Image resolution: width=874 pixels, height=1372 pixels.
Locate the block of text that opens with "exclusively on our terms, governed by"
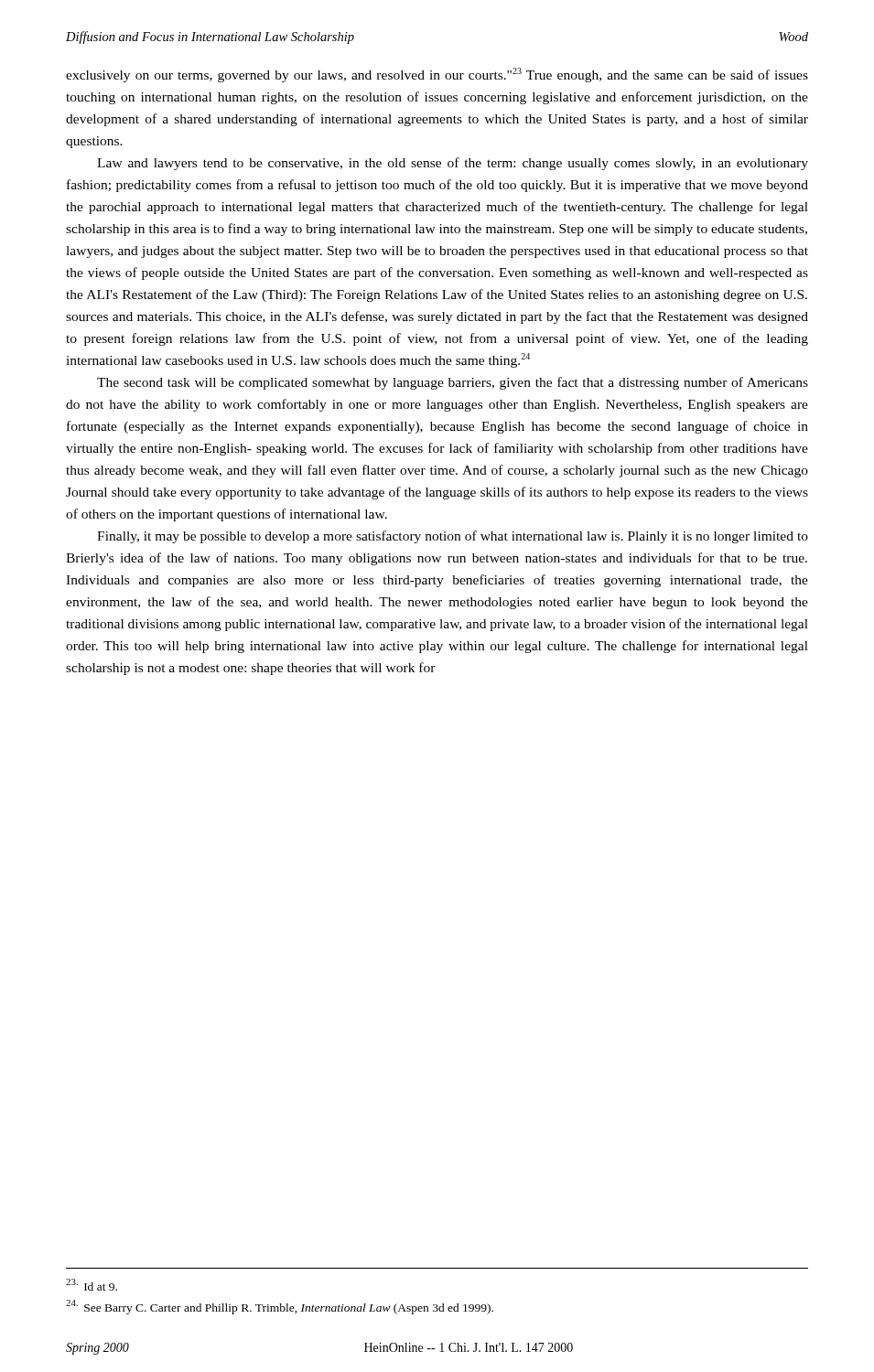437,372
